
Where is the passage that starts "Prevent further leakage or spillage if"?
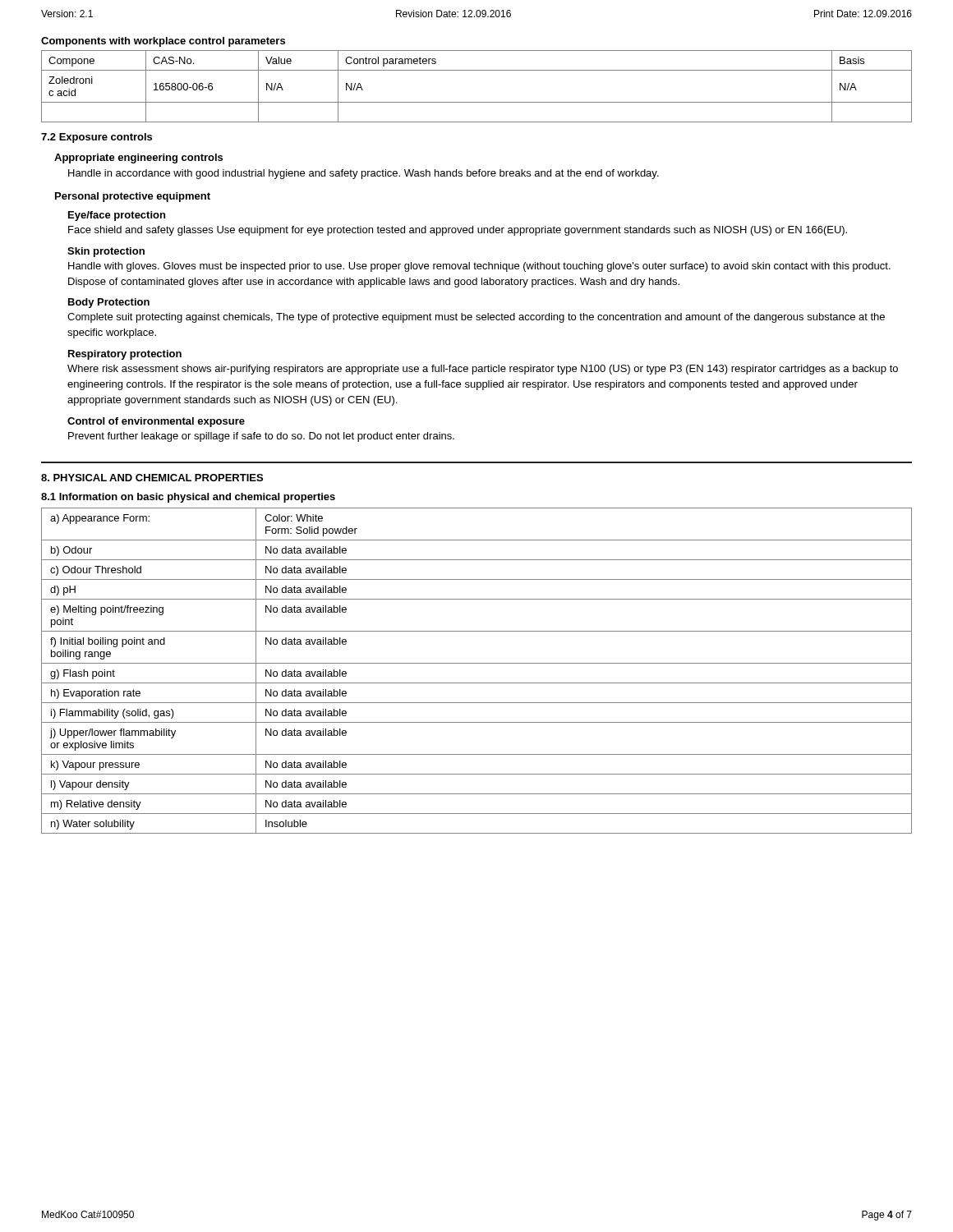tap(261, 435)
